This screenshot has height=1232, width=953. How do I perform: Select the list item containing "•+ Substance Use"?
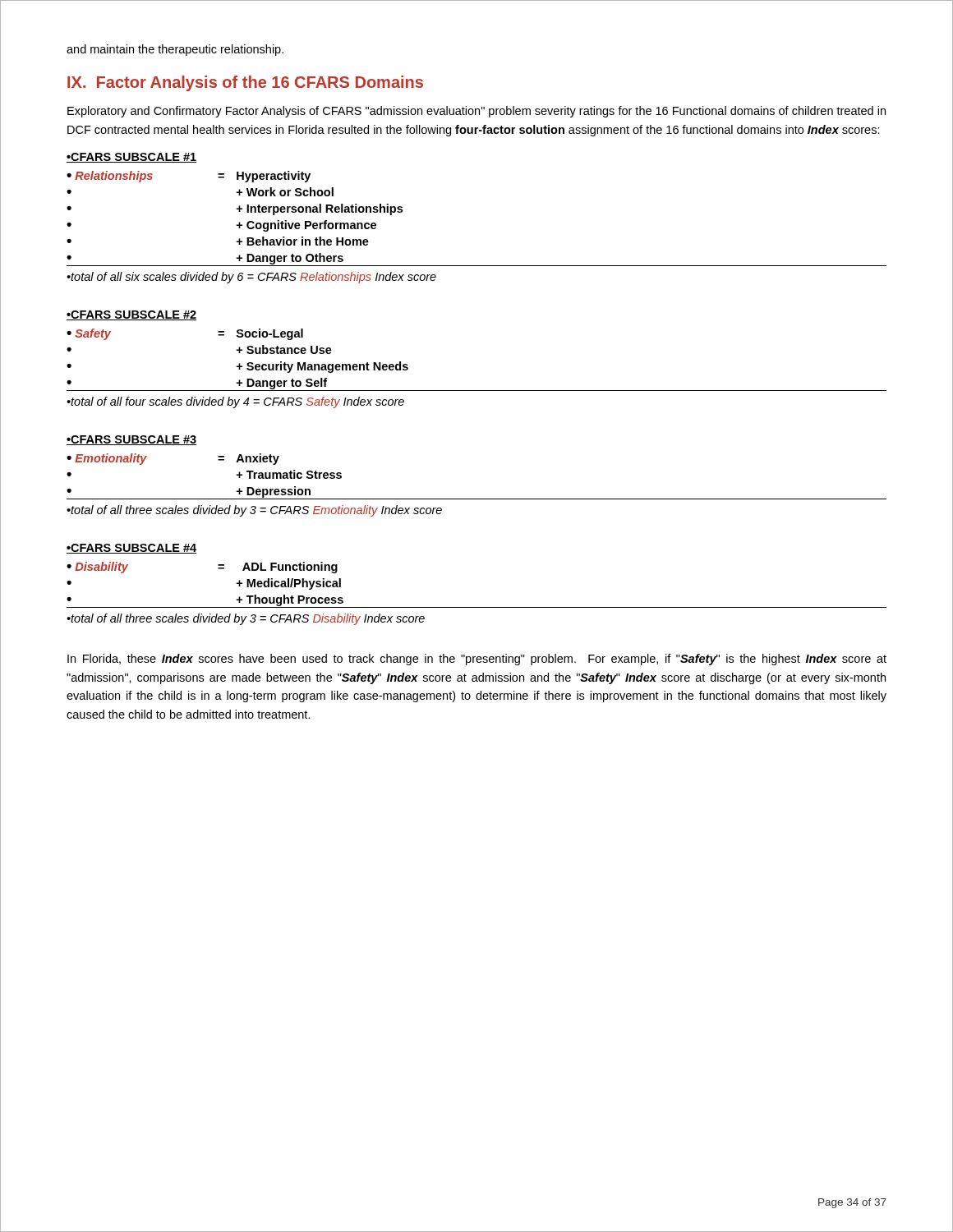point(69,349)
